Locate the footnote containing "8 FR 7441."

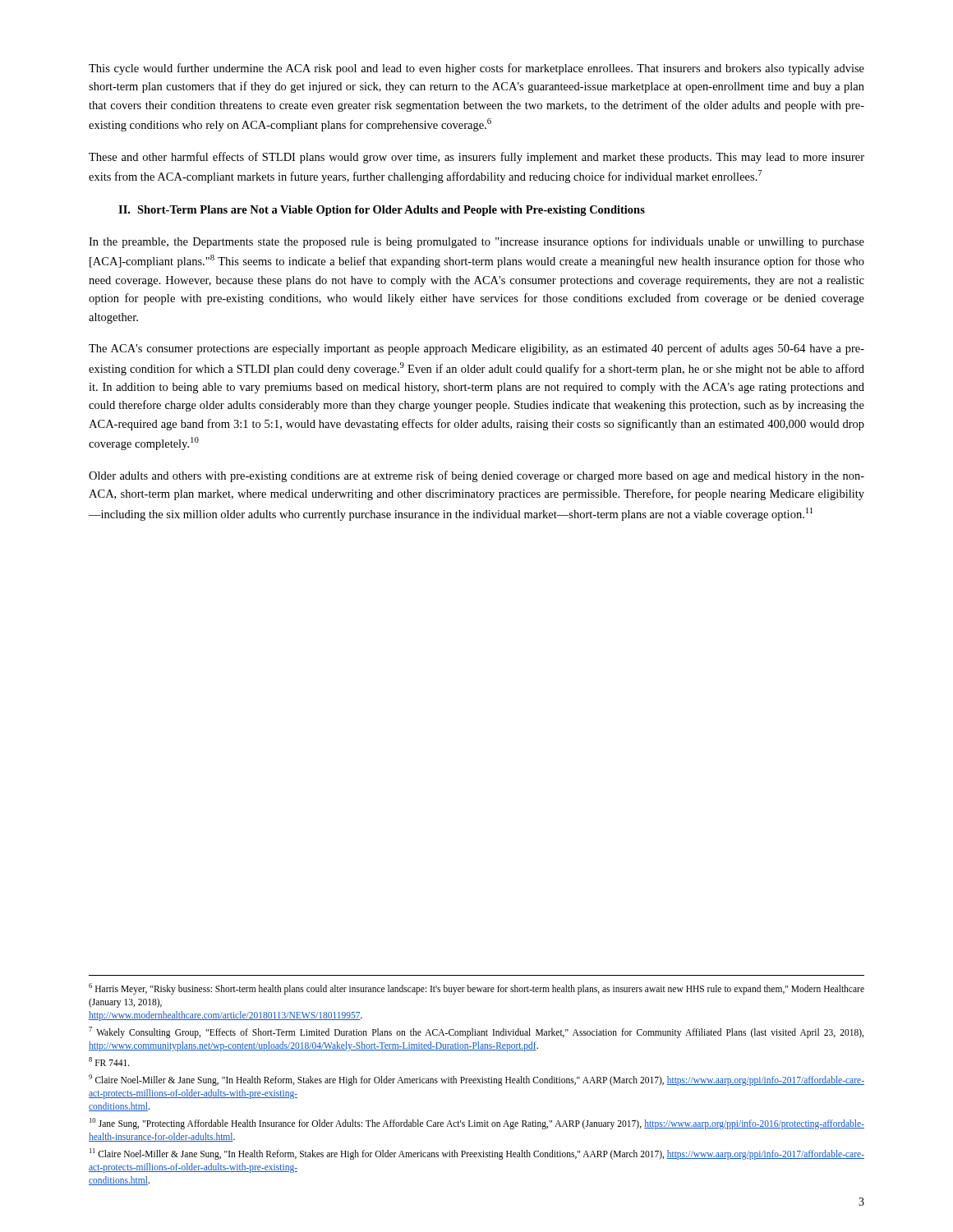click(x=109, y=1062)
